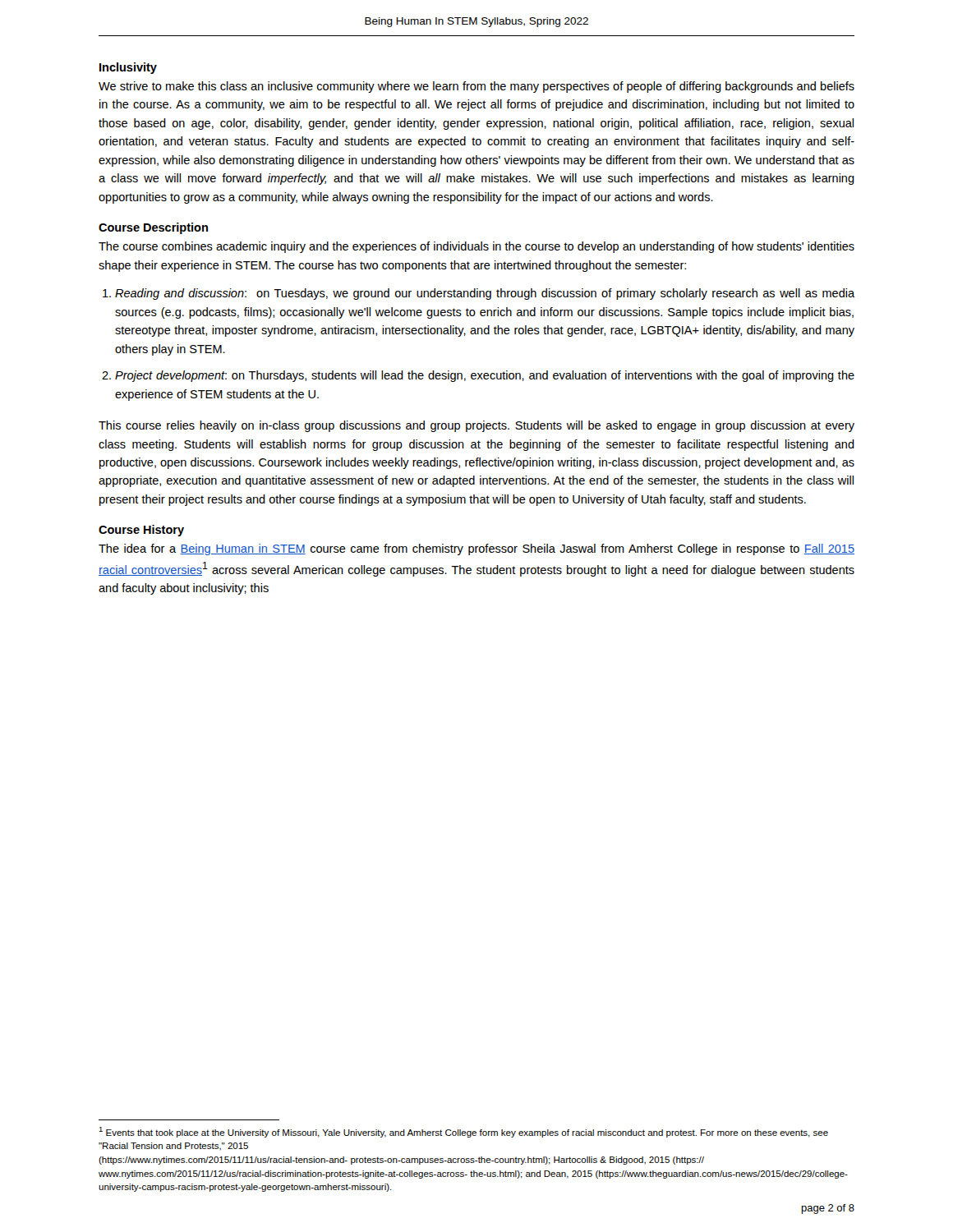Locate the text block containing "We strive to make this class an"
This screenshot has width=953, height=1232.
476,142
